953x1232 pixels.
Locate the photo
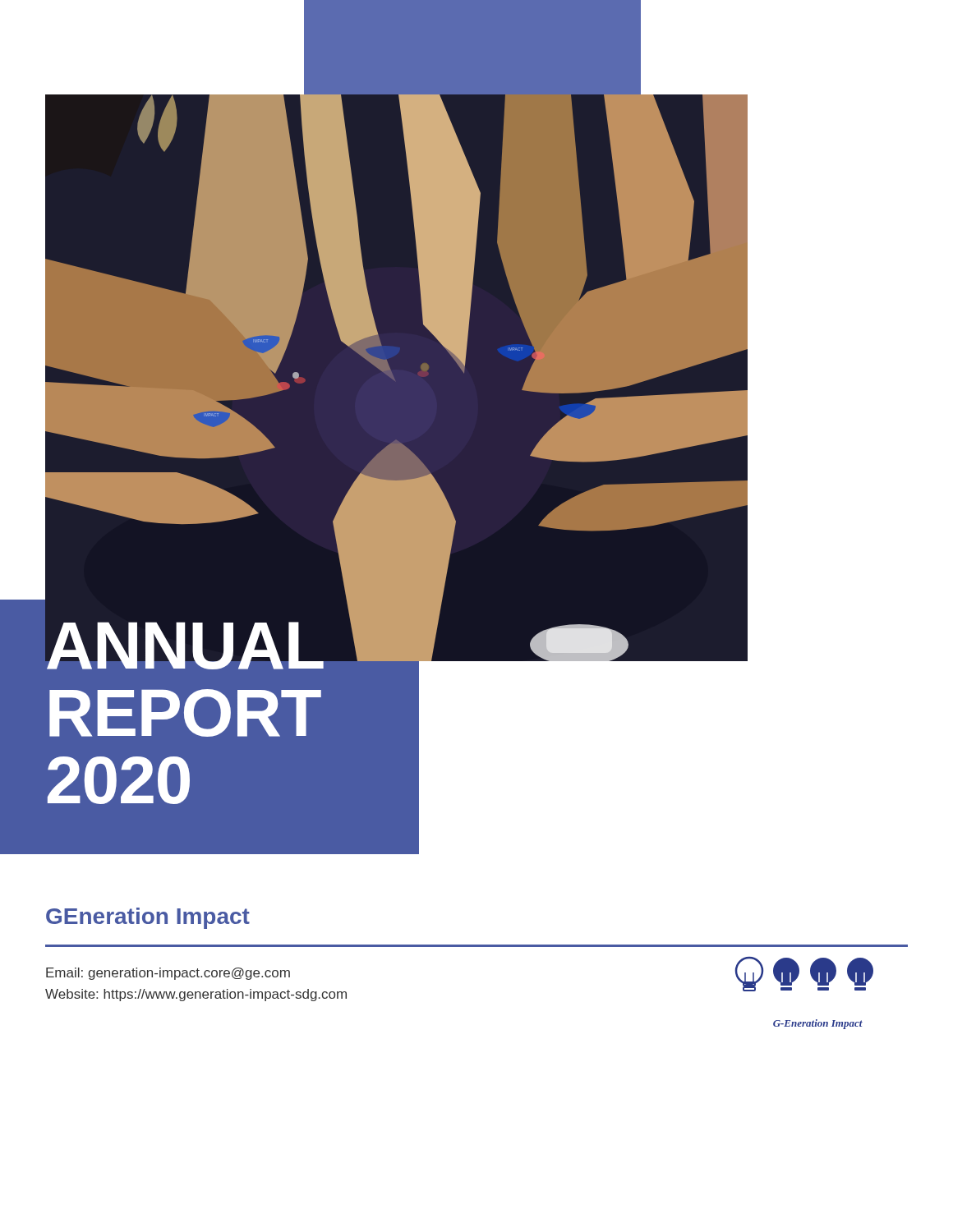(x=396, y=378)
